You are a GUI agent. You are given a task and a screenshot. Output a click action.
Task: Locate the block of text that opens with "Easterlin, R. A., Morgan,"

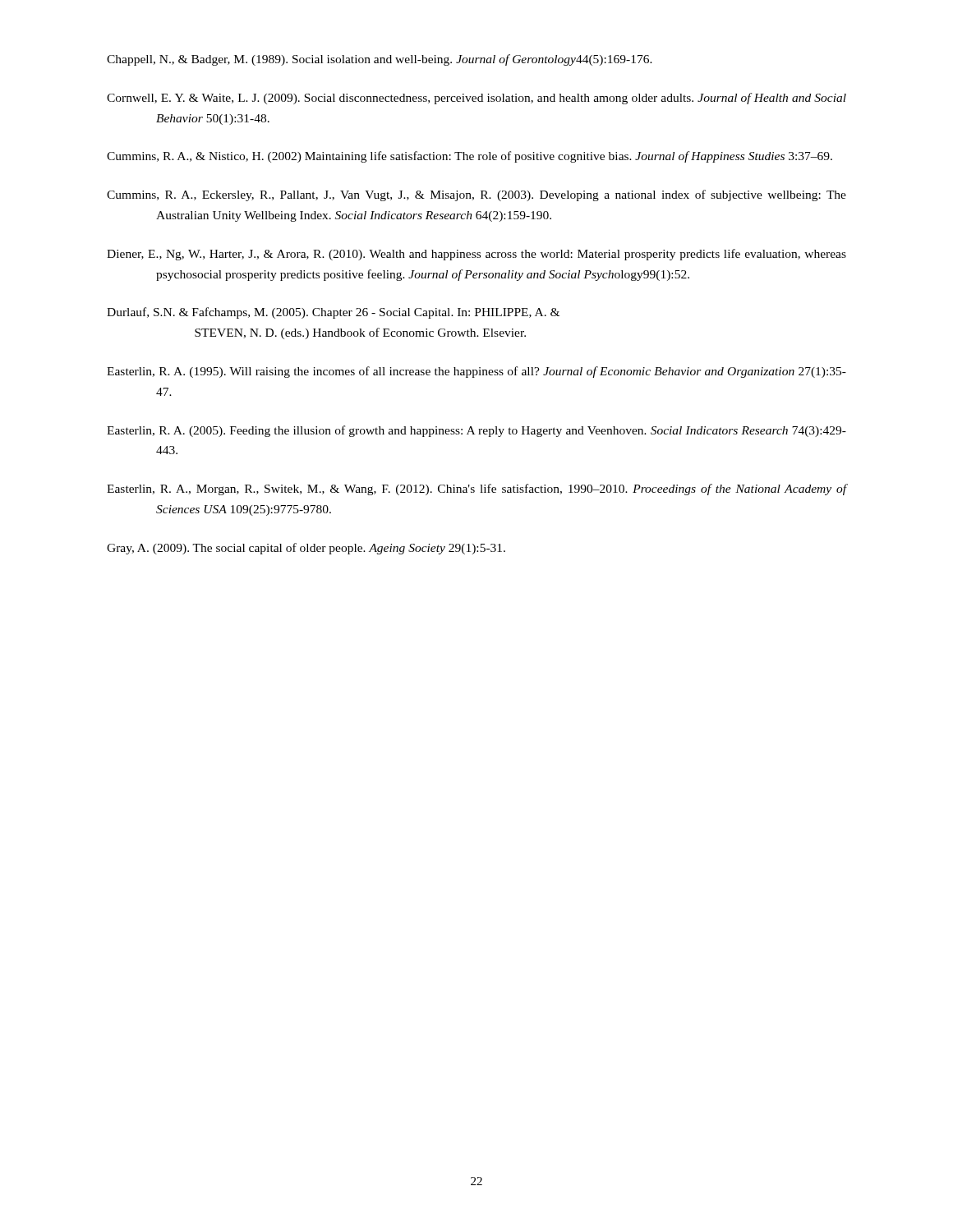coord(476,499)
